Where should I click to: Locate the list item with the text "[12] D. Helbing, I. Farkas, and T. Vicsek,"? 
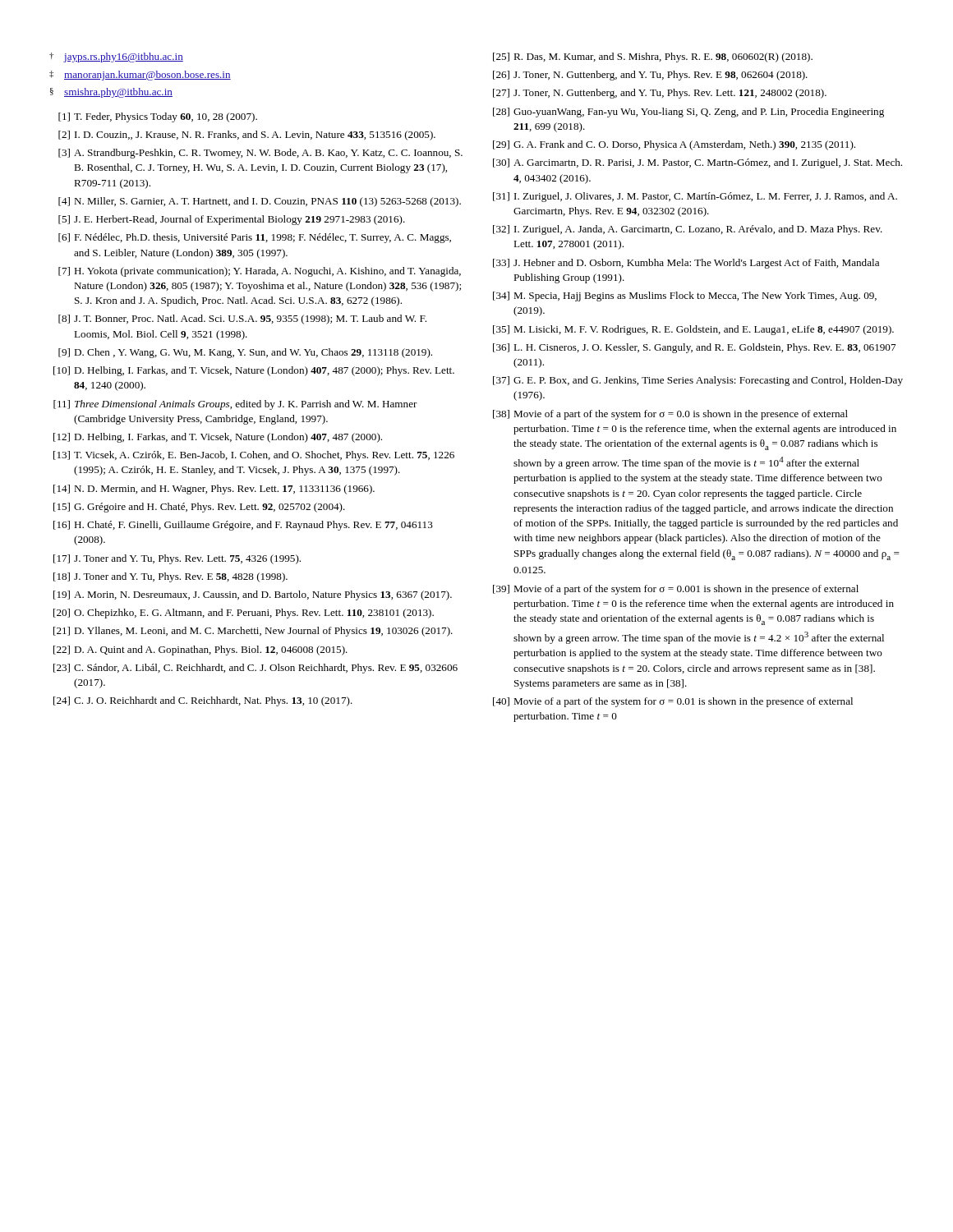pyautogui.click(x=257, y=437)
